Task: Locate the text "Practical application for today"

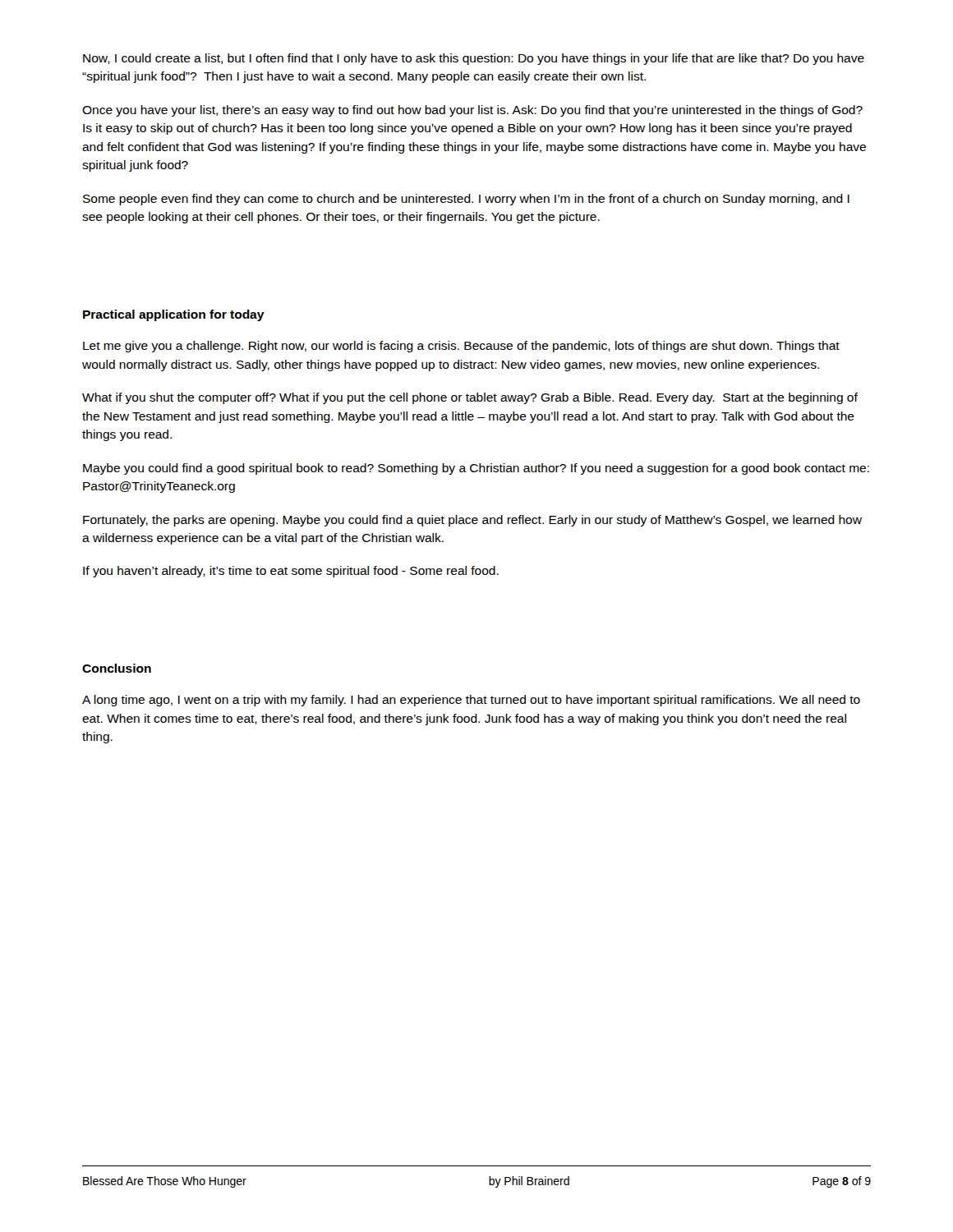Action: point(173,314)
